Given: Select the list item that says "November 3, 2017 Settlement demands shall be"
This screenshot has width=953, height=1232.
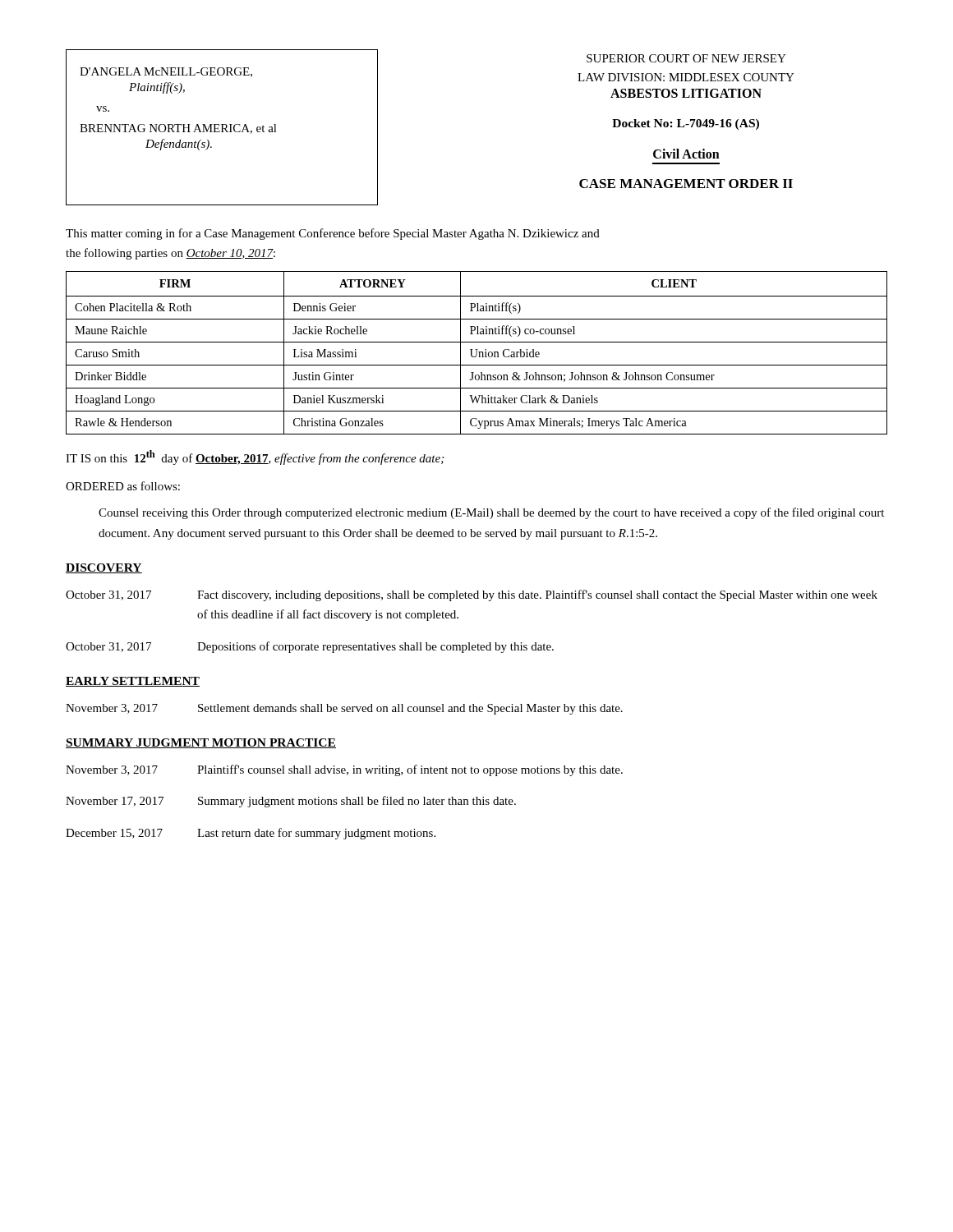Looking at the screenshot, I should point(476,708).
